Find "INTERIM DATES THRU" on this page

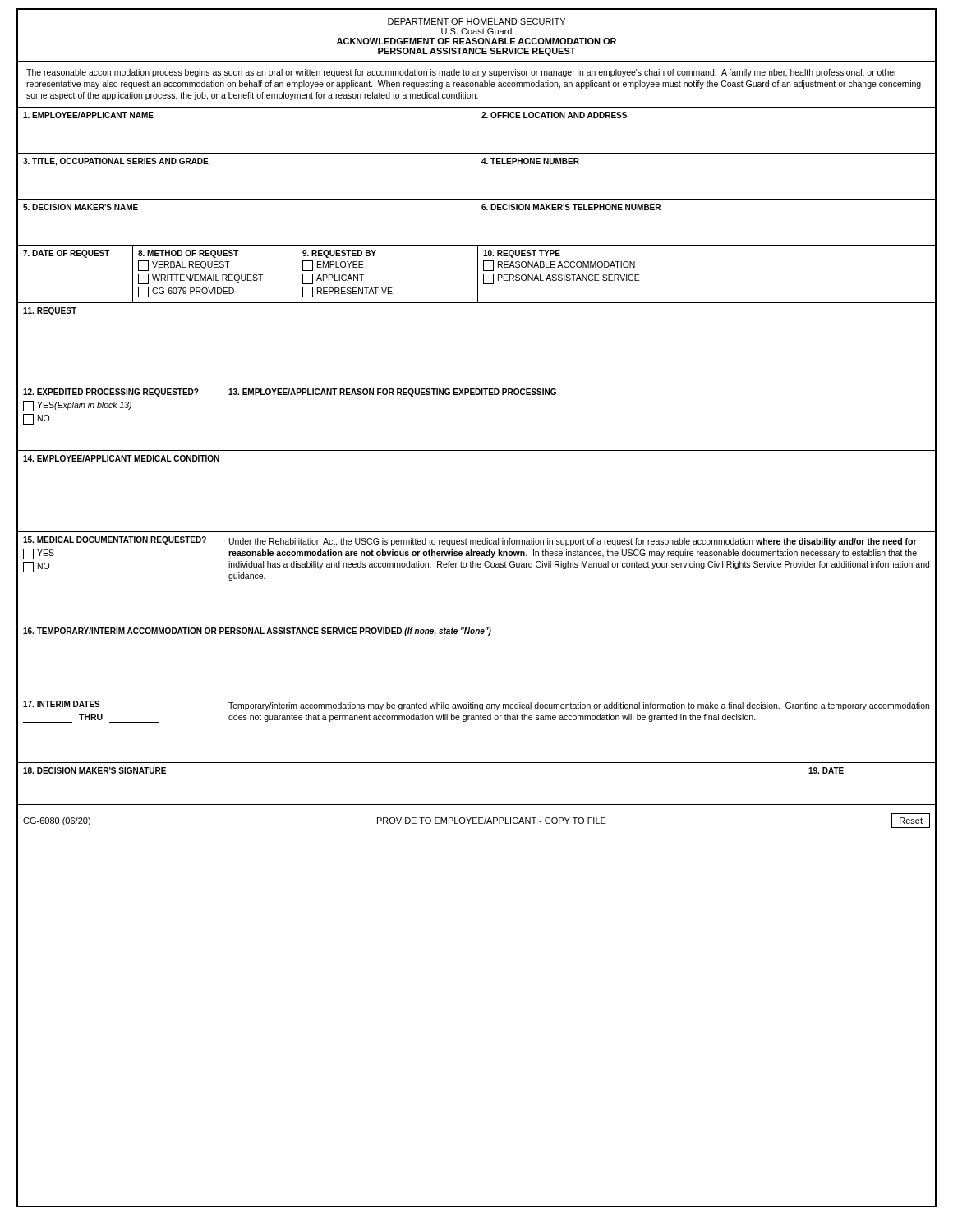coord(120,711)
